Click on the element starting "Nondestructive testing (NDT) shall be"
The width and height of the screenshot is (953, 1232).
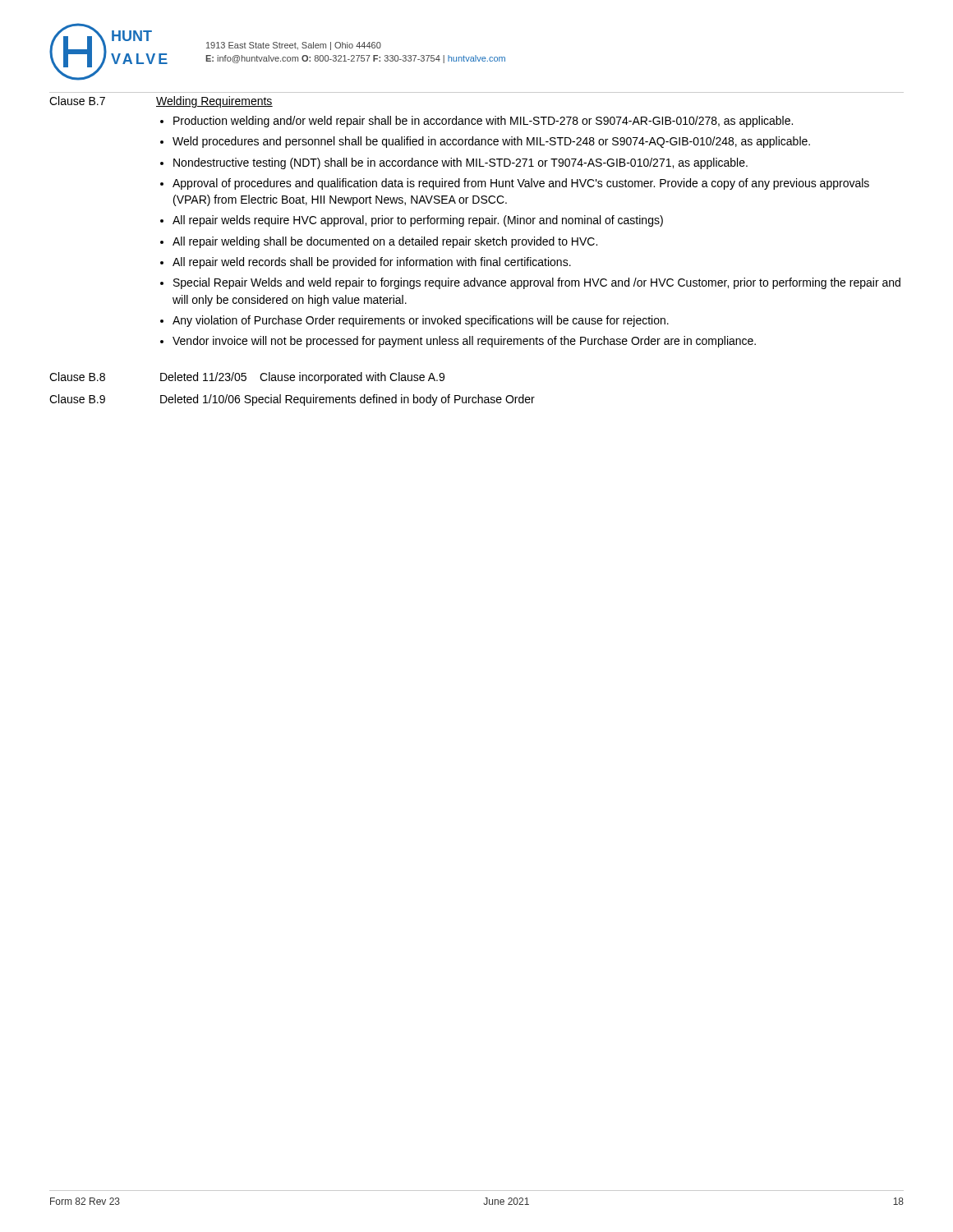(460, 162)
